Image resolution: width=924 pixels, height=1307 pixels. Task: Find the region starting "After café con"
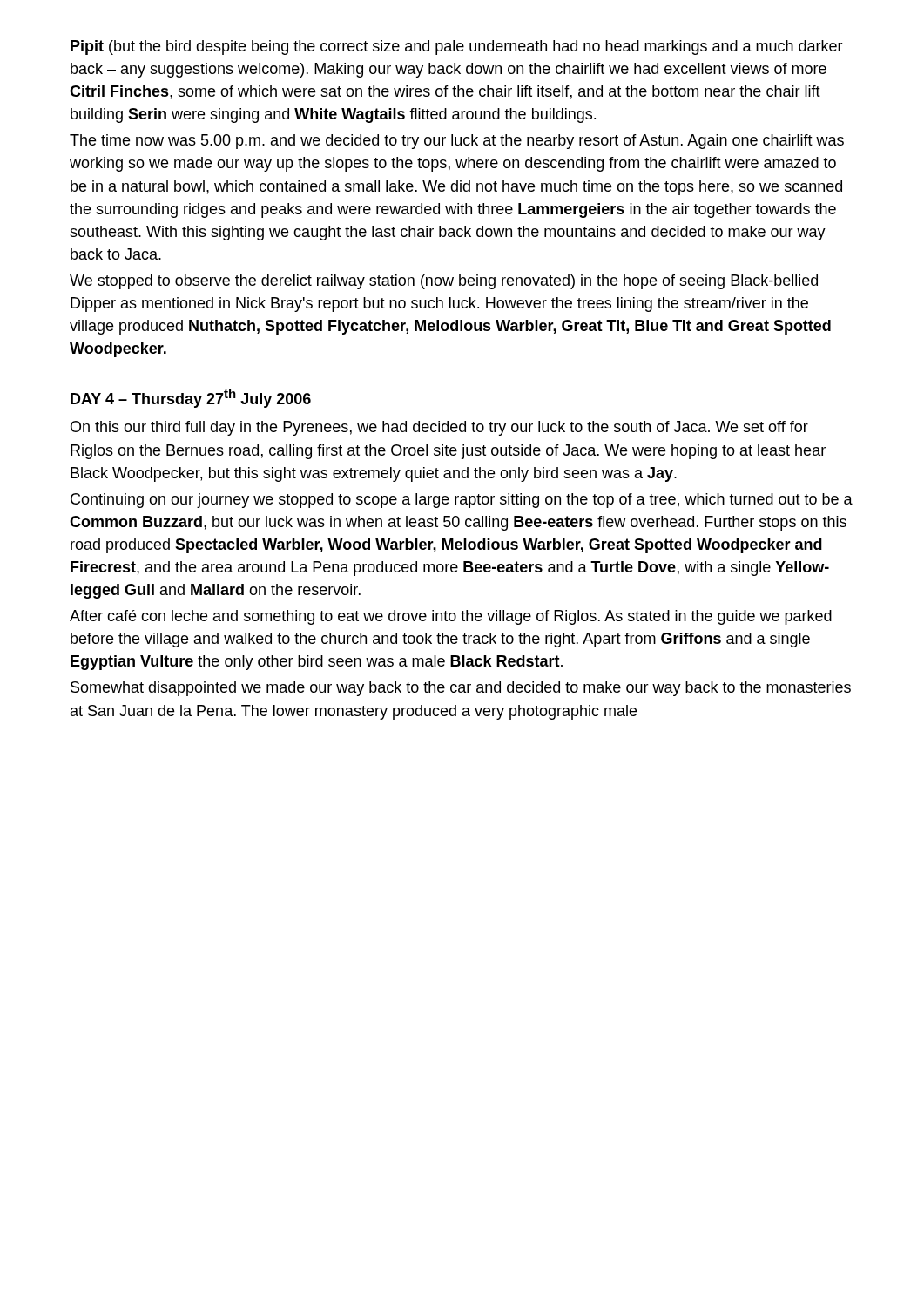tap(451, 639)
